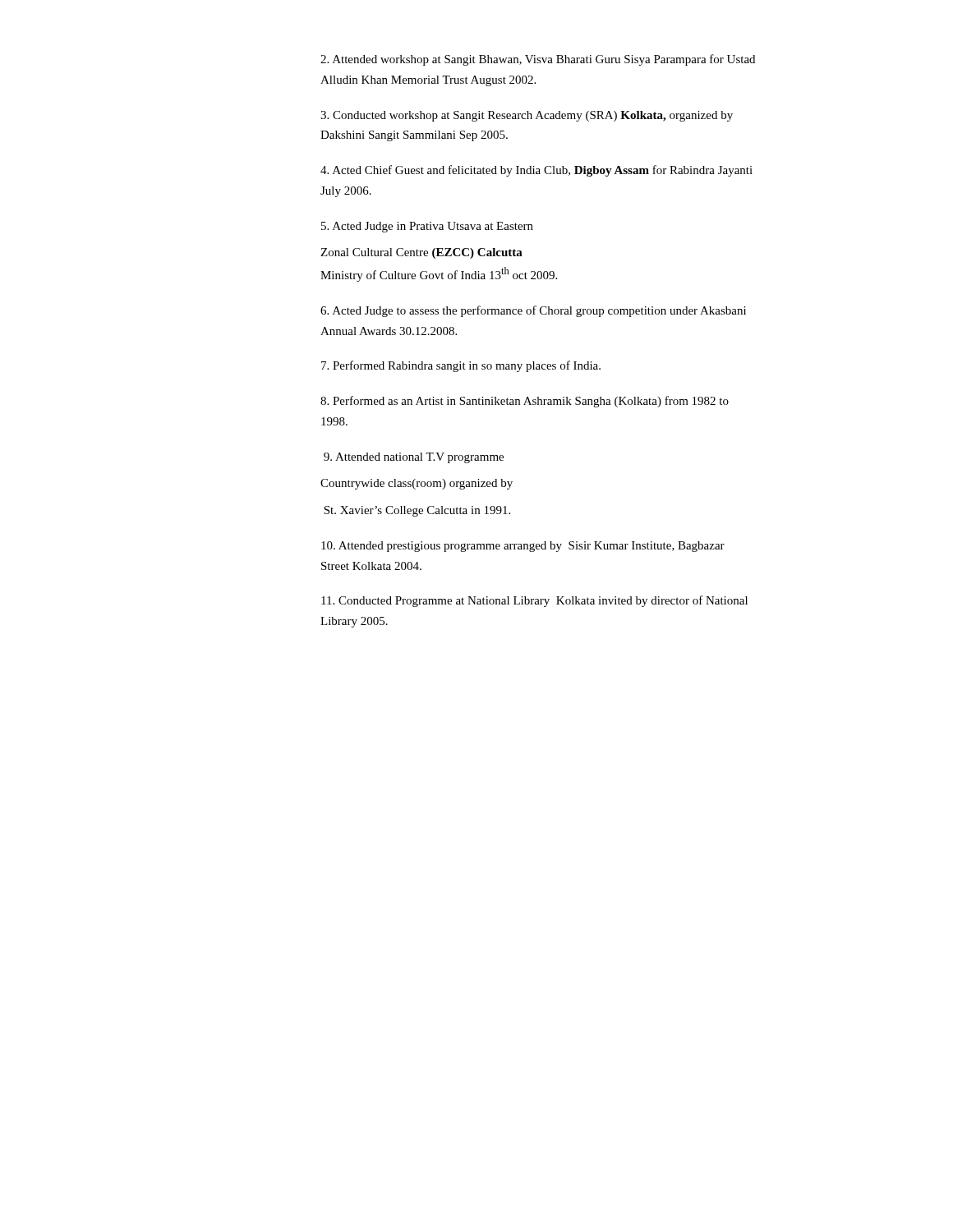The width and height of the screenshot is (953, 1232).
Task: Click the passage that begins "5. Acted Judge in"
Action: (427, 225)
